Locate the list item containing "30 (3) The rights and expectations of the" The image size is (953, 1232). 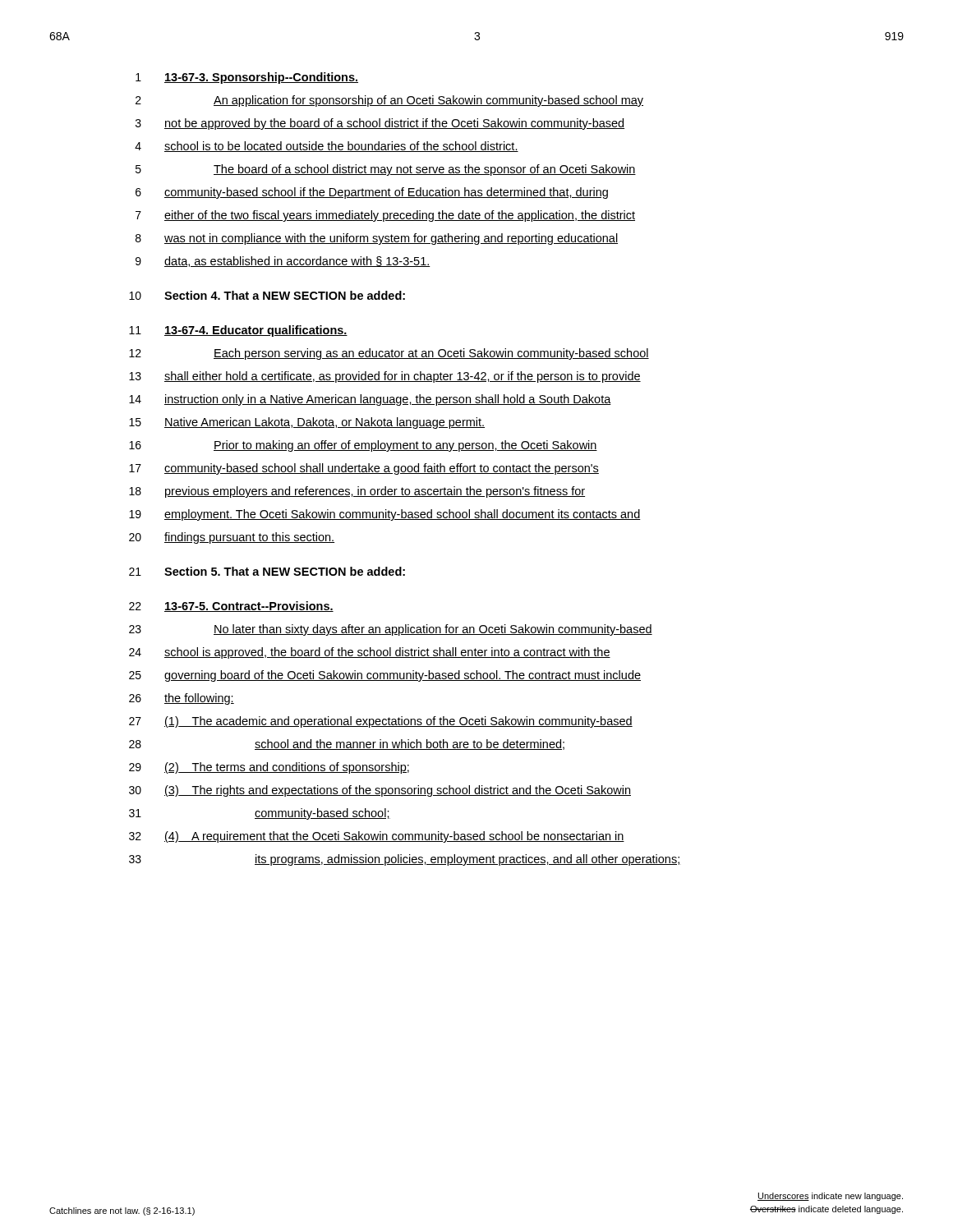point(485,790)
